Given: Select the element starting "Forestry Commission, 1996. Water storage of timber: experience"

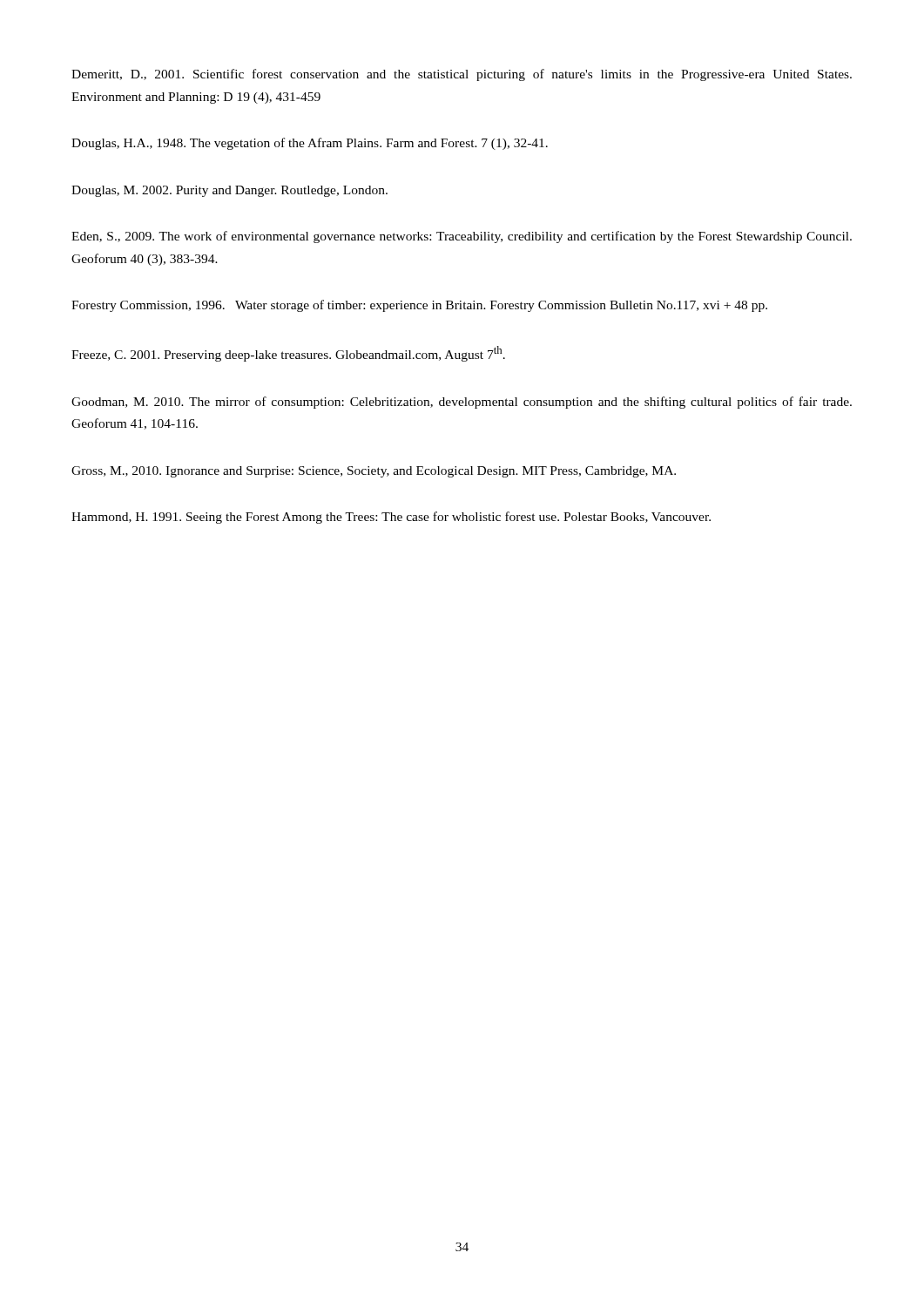Looking at the screenshot, I should click(x=420, y=305).
